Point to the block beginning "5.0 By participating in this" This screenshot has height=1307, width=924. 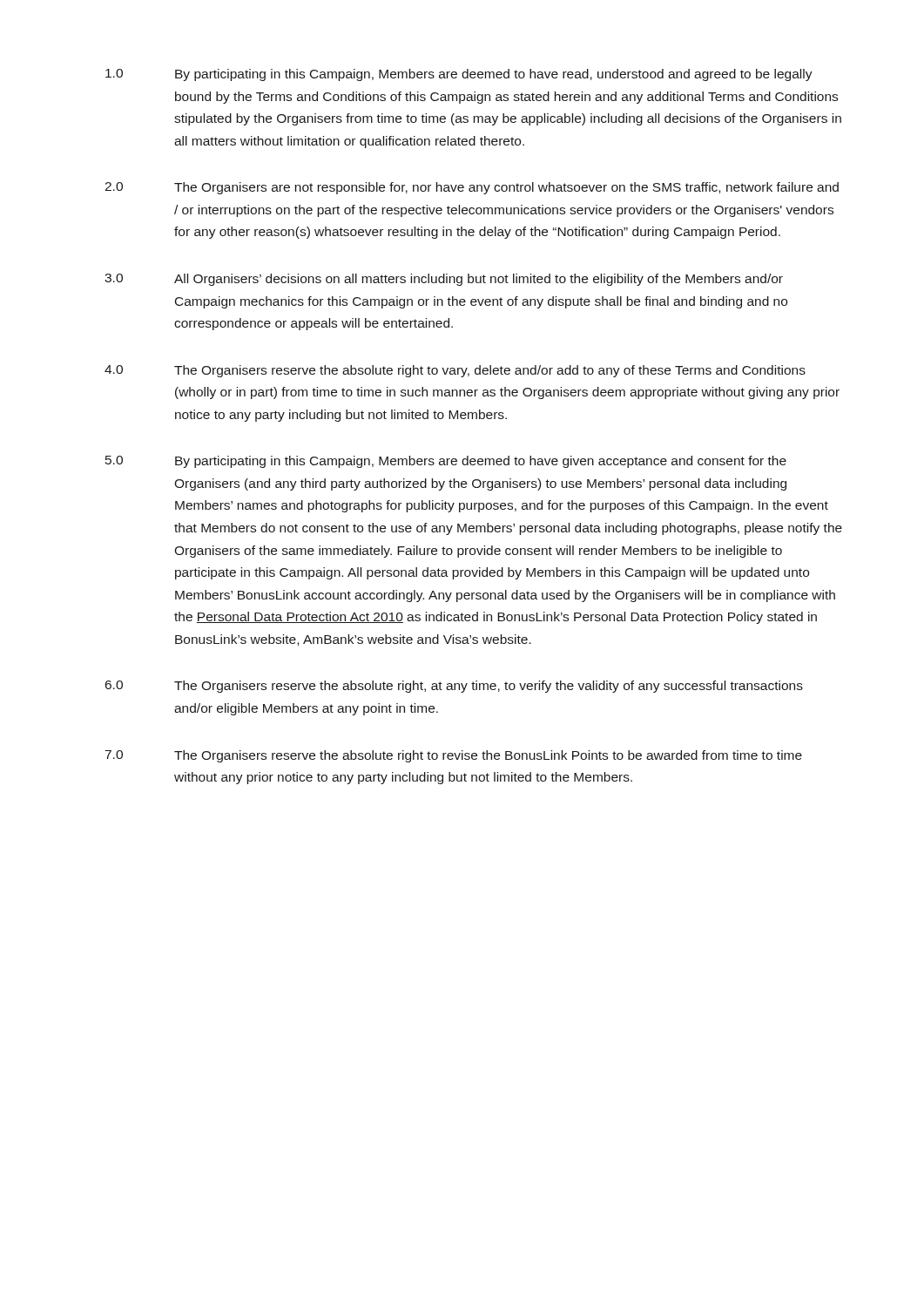coord(475,550)
